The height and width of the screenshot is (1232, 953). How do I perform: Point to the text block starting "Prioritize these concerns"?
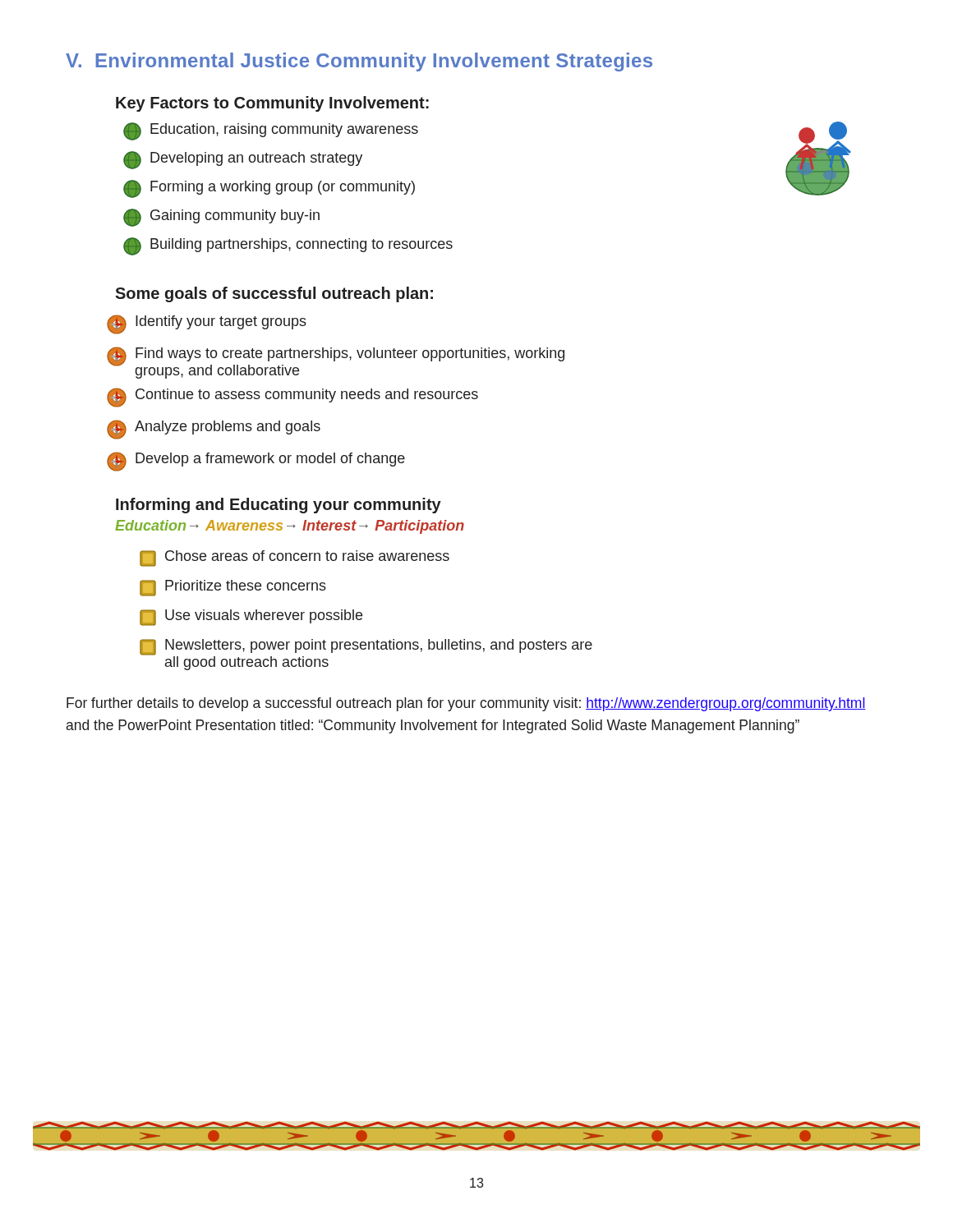(233, 589)
